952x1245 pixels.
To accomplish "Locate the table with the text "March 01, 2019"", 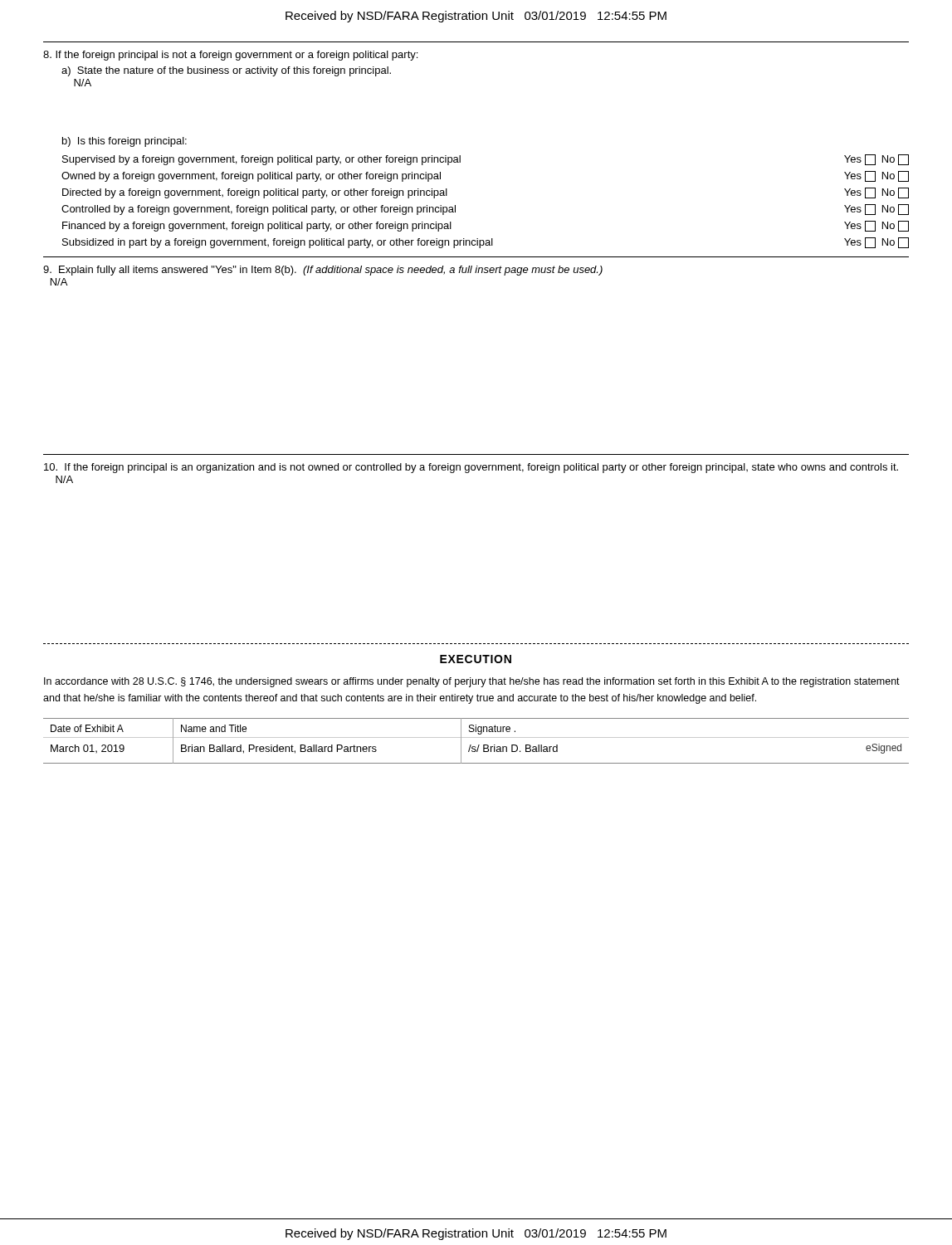I will [x=476, y=741].
